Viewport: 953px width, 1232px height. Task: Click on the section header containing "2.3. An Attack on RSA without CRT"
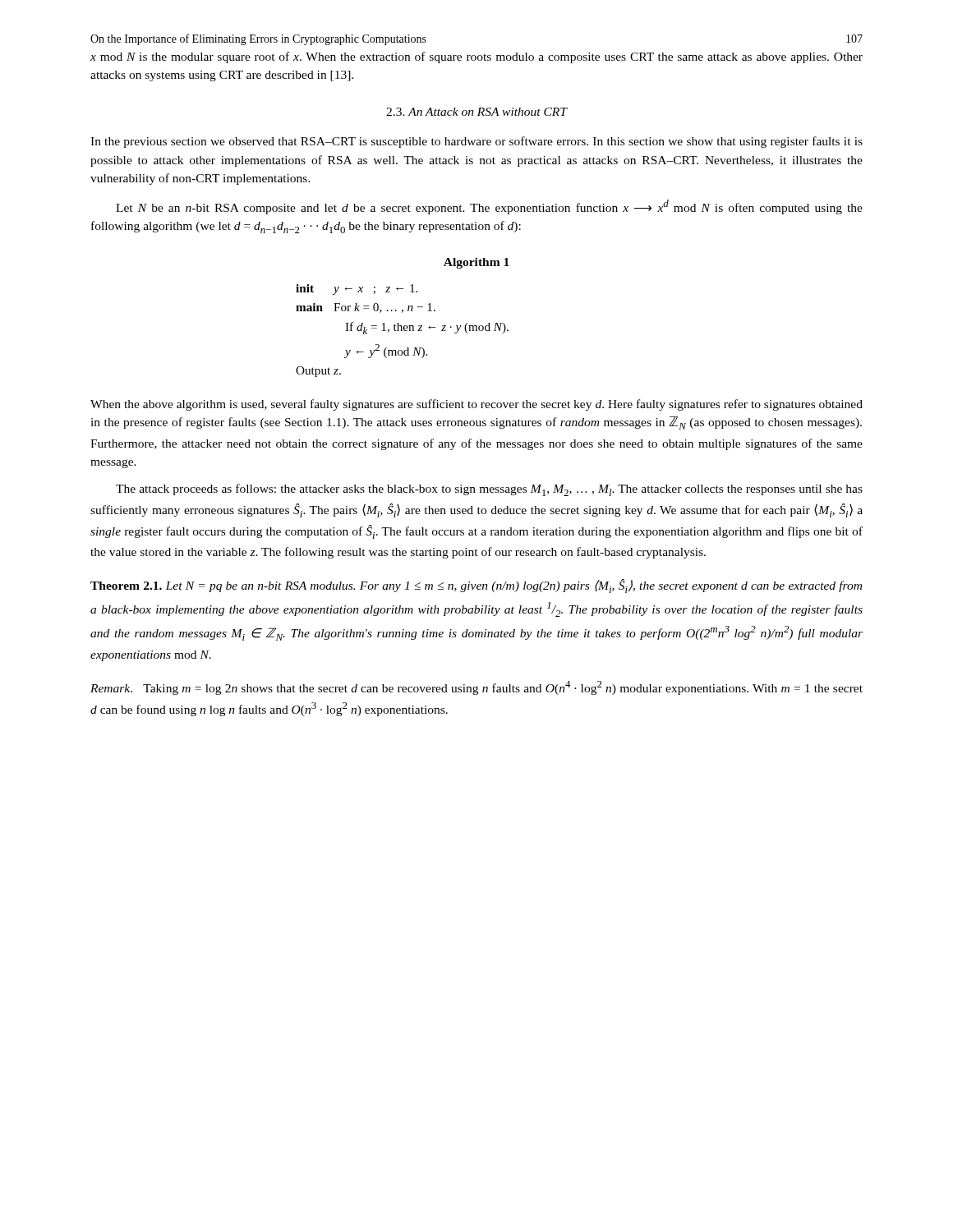(476, 111)
